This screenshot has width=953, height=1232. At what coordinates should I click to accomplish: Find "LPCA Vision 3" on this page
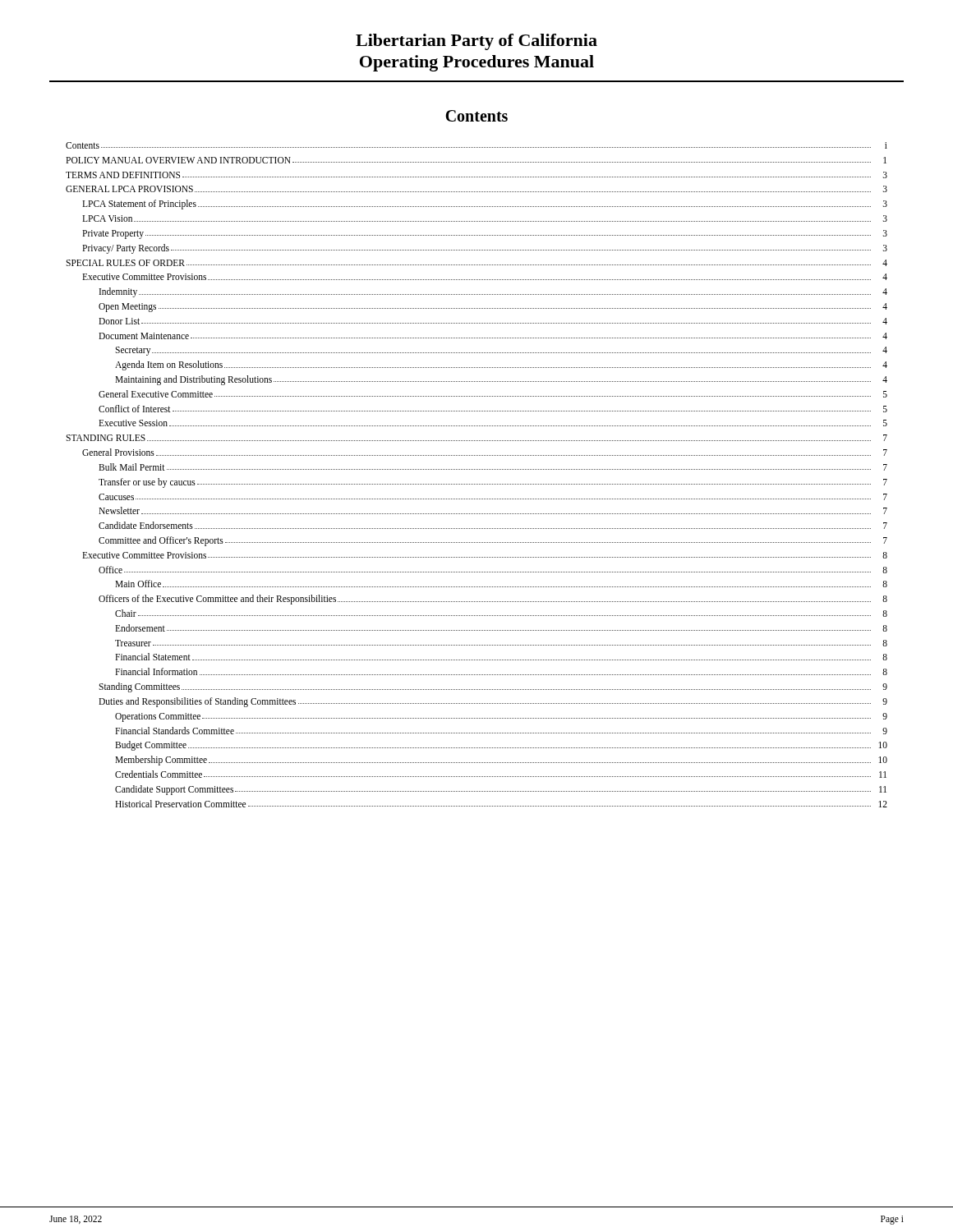pos(485,219)
